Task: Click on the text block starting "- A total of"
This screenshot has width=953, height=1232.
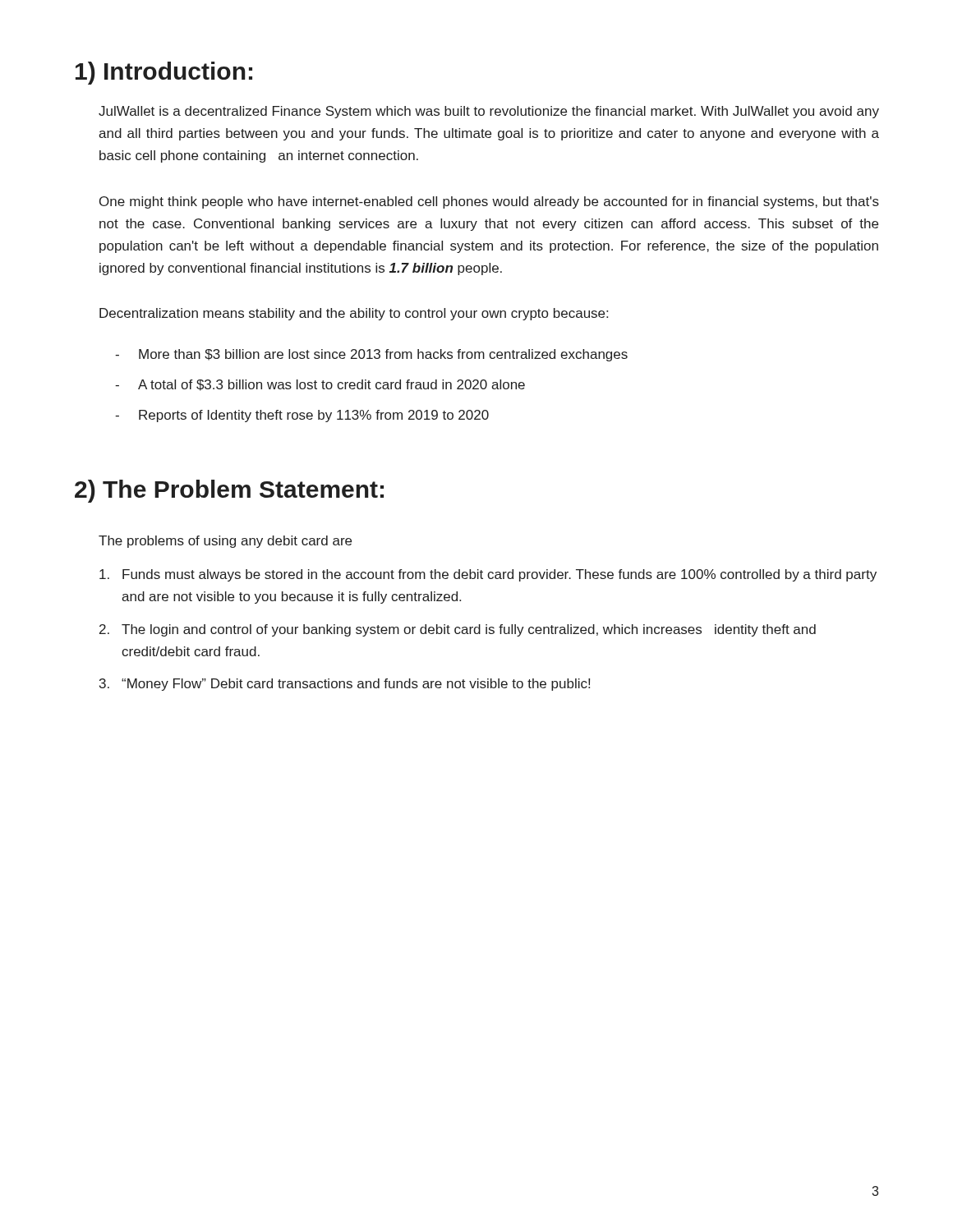Action: [x=320, y=385]
